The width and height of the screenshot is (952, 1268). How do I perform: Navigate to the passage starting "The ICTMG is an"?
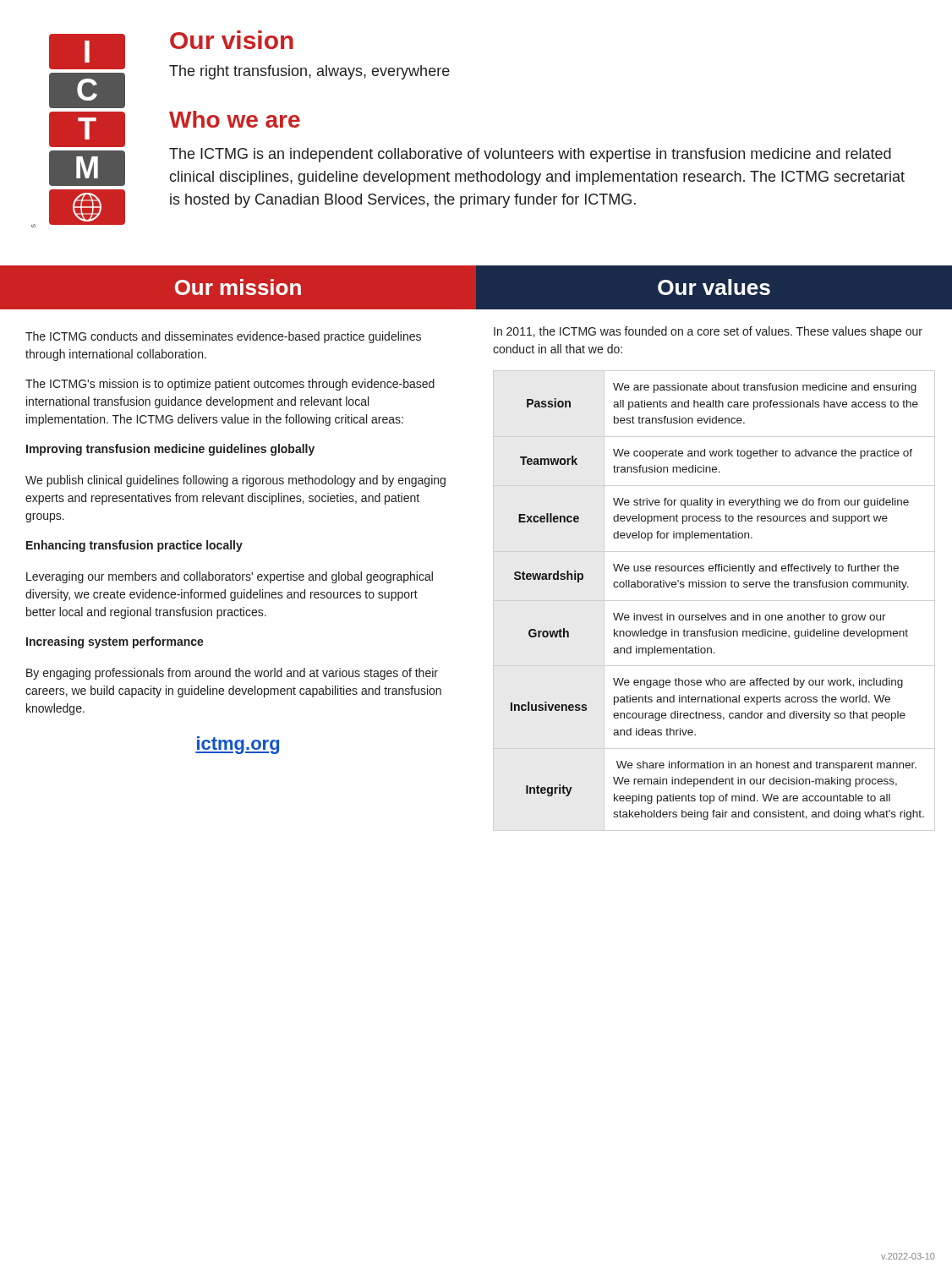pyautogui.click(x=544, y=177)
